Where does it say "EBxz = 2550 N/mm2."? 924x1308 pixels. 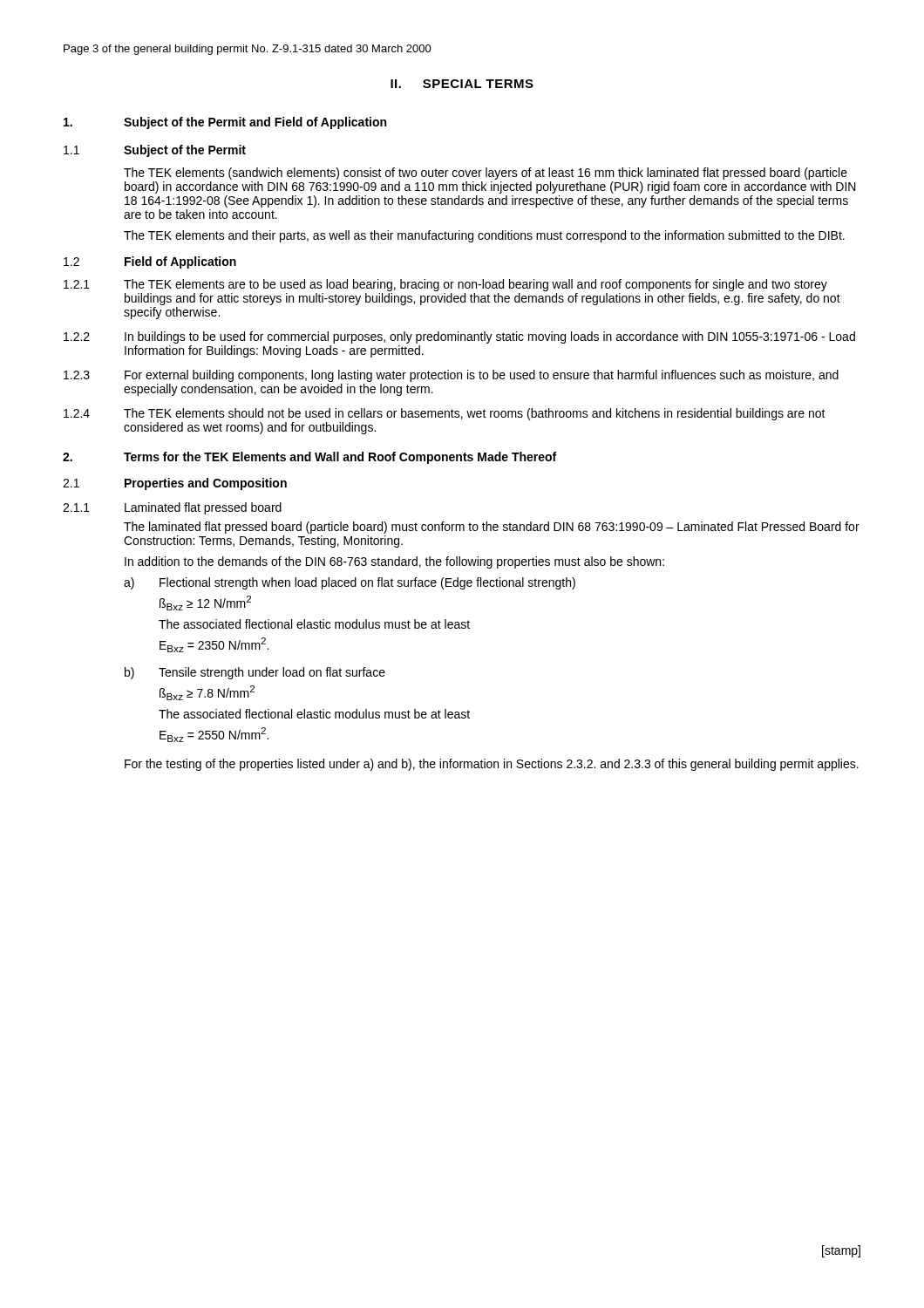click(214, 735)
